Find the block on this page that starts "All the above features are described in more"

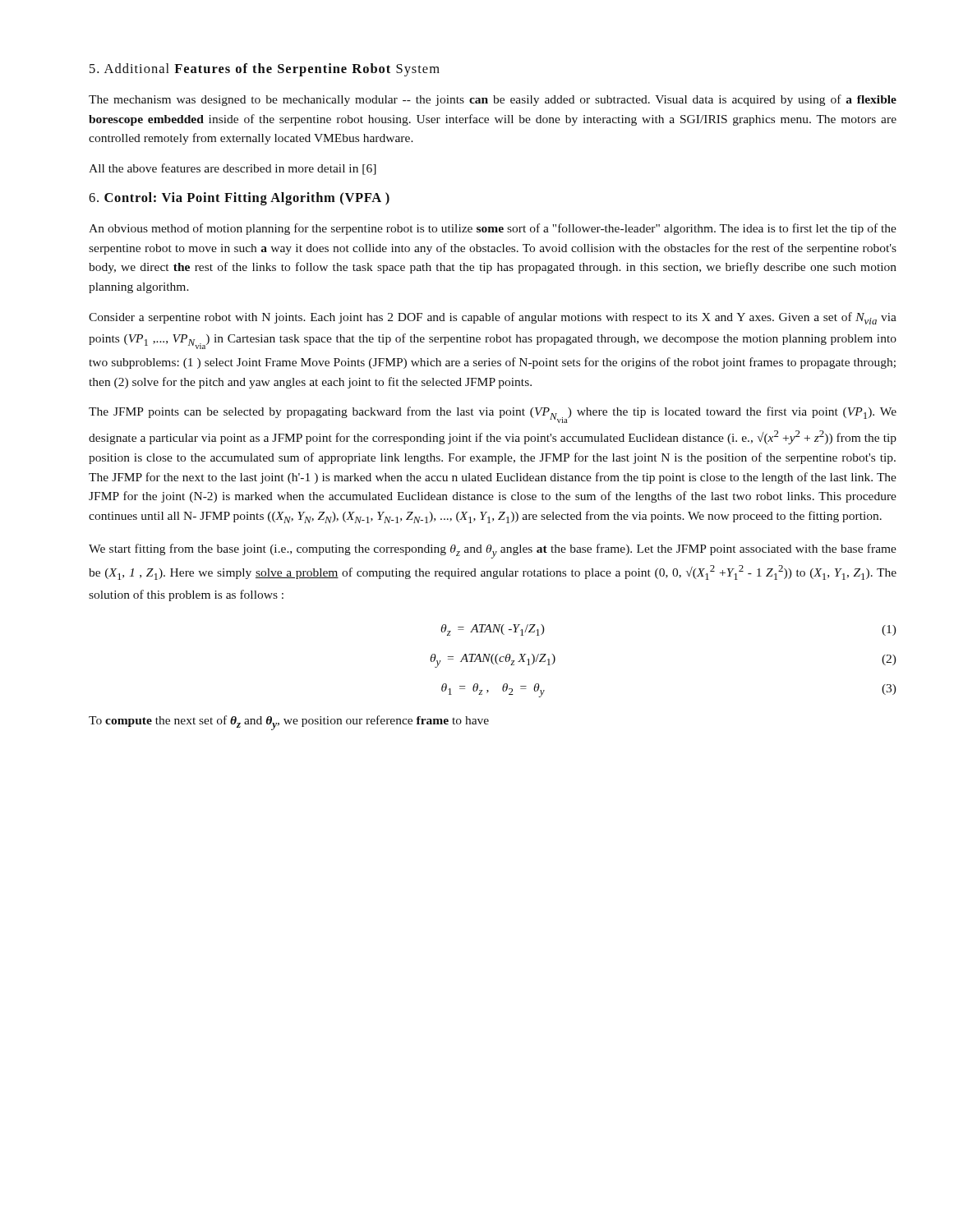coord(233,168)
